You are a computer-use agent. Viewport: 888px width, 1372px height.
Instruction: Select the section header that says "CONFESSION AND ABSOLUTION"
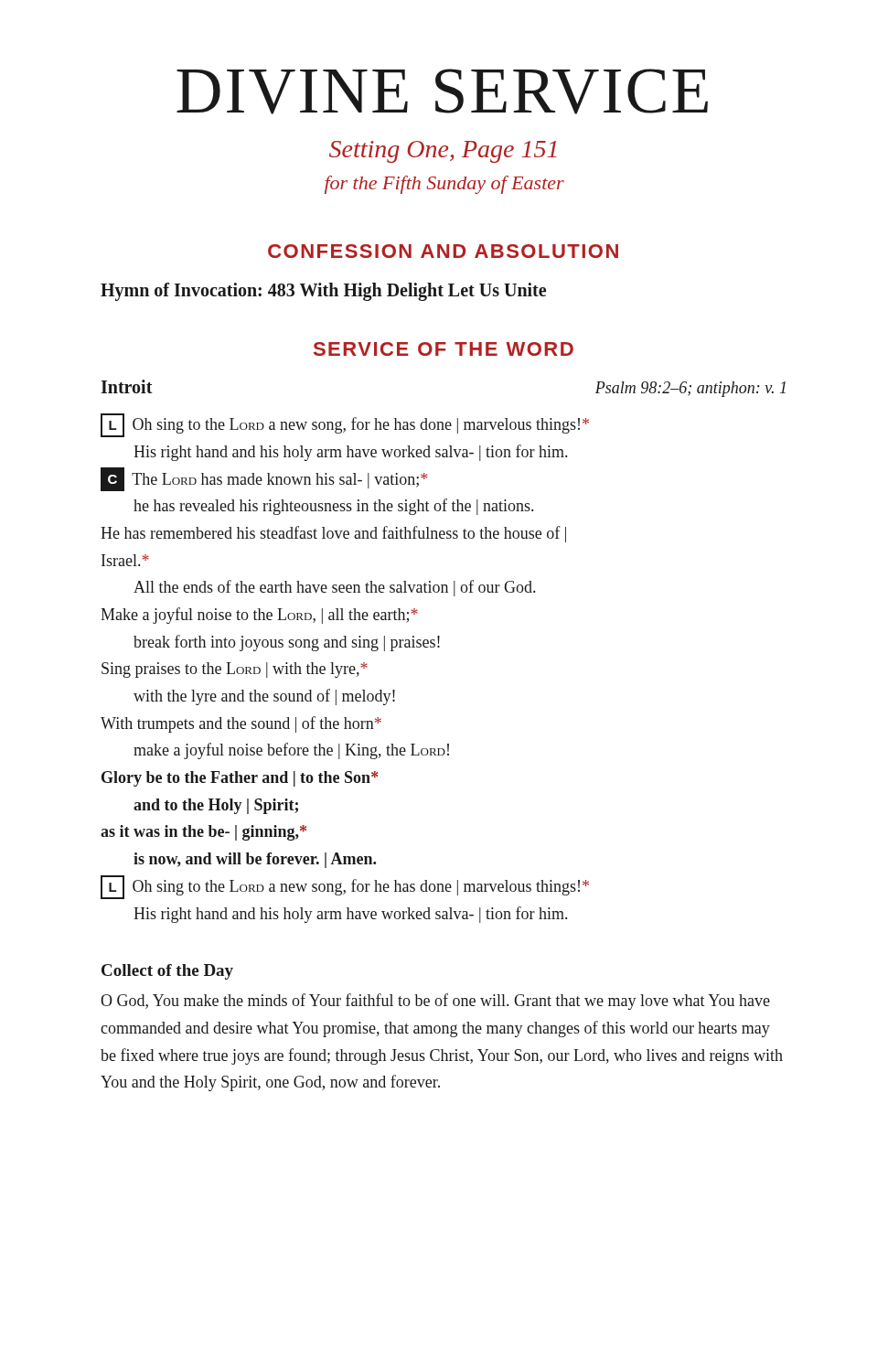pyautogui.click(x=444, y=252)
